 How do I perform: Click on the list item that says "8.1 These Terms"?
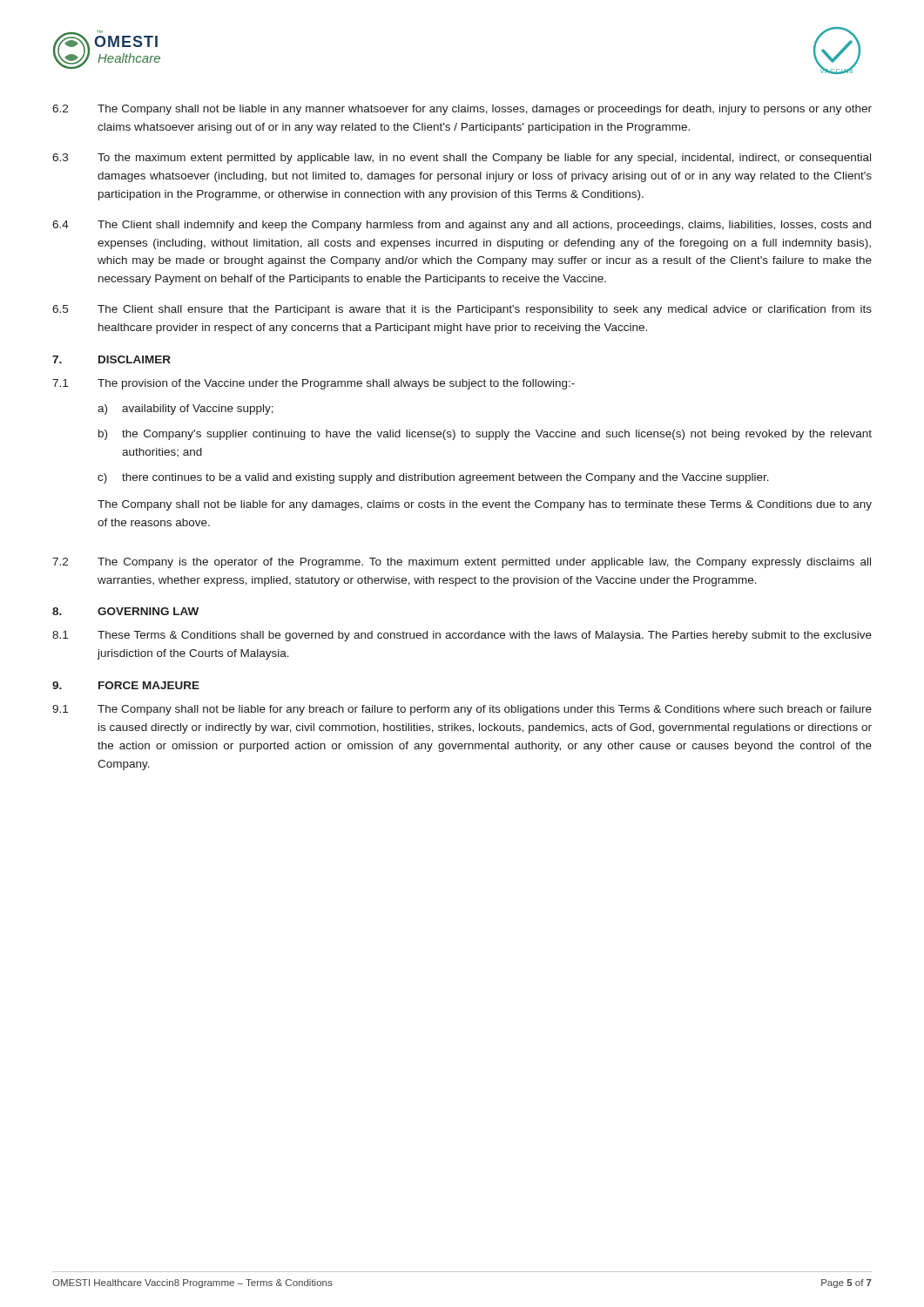click(462, 645)
